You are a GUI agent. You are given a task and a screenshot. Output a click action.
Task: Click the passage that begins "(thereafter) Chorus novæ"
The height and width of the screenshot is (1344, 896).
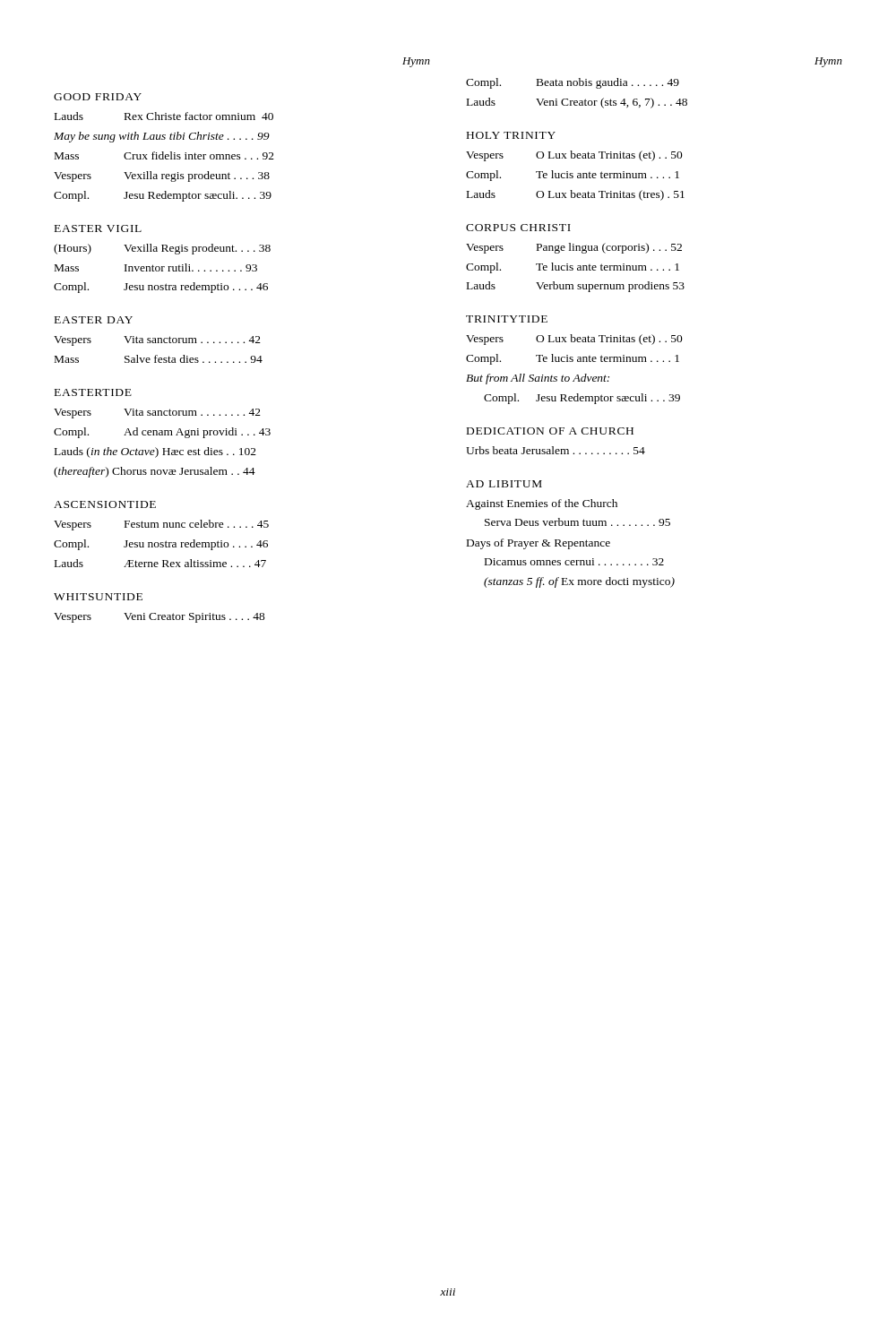pyautogui.click(x=157, y=472)
